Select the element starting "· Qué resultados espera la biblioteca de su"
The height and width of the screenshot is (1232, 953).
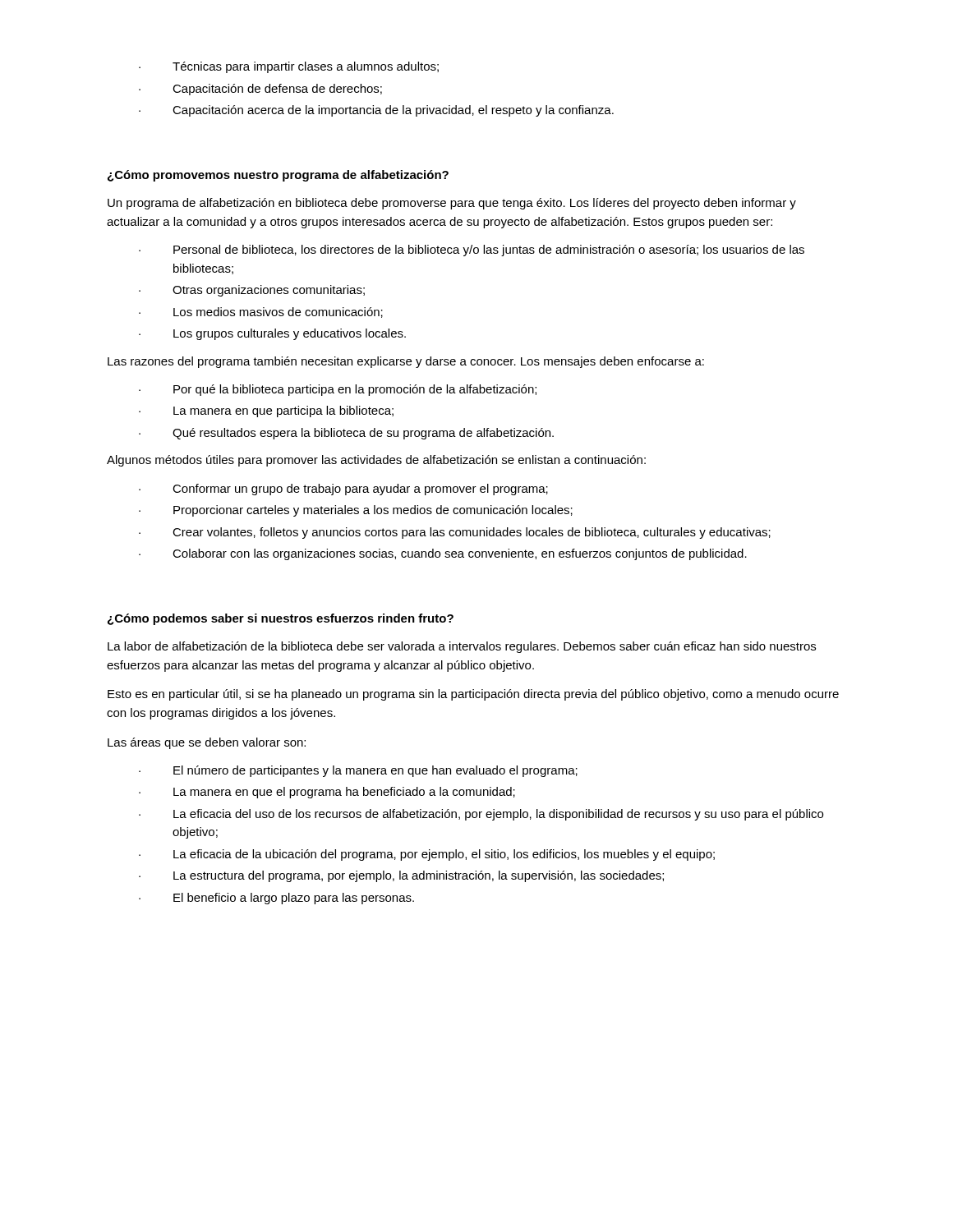(476, 433)
